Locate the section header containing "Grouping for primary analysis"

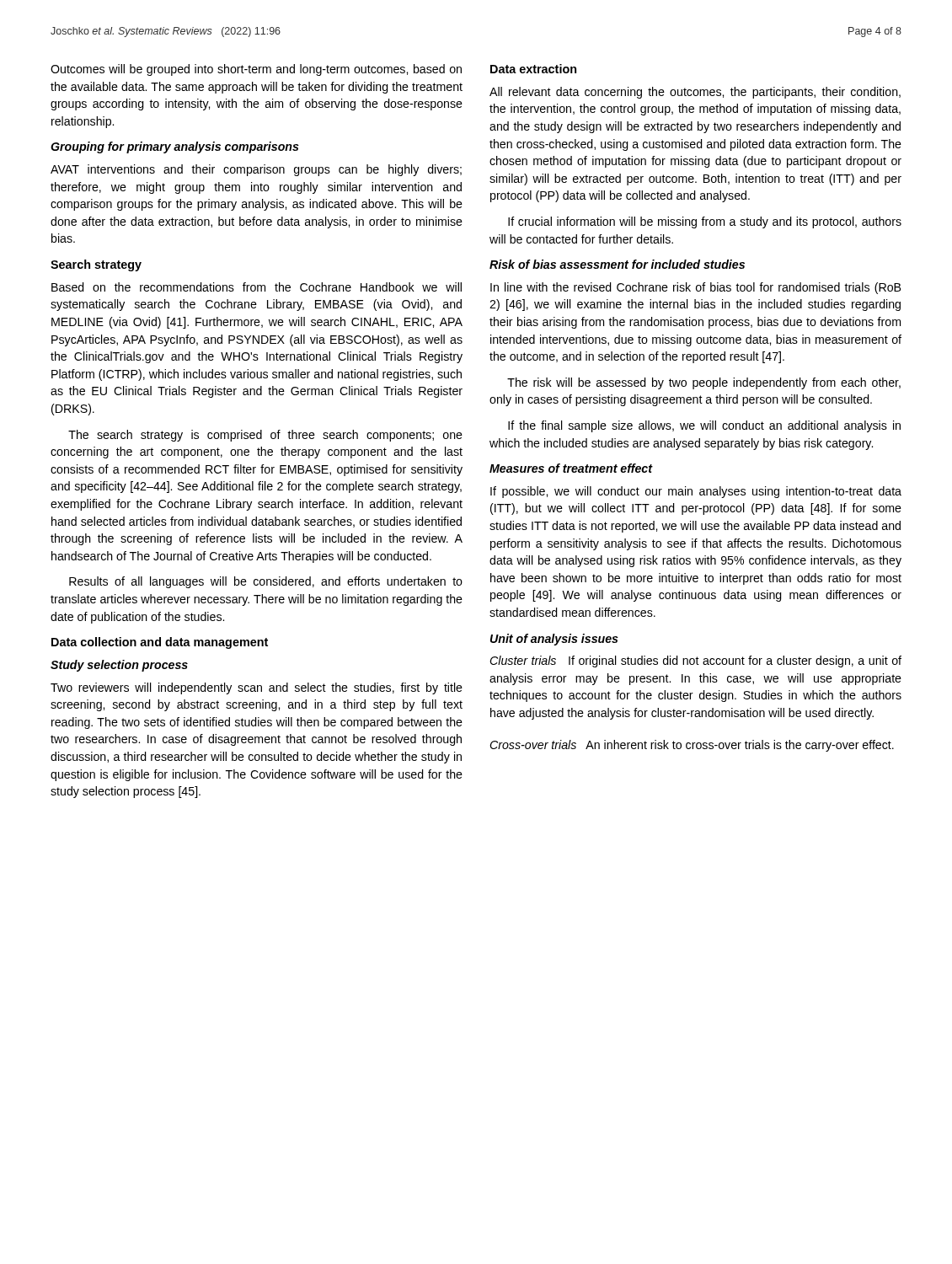257,147
